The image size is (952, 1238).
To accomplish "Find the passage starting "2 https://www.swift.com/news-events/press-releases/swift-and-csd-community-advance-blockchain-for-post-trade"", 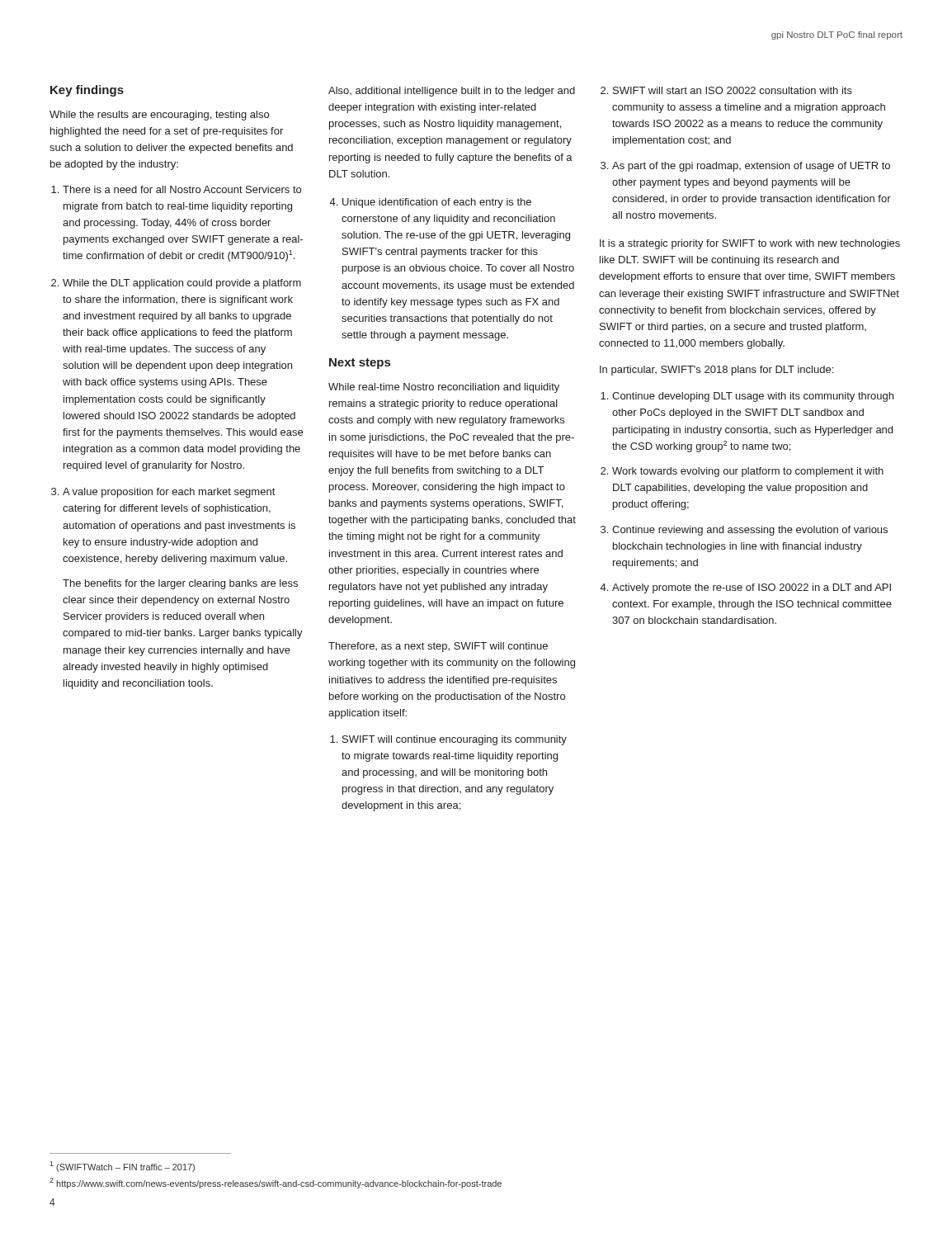I will click(x=276, y=1182).
